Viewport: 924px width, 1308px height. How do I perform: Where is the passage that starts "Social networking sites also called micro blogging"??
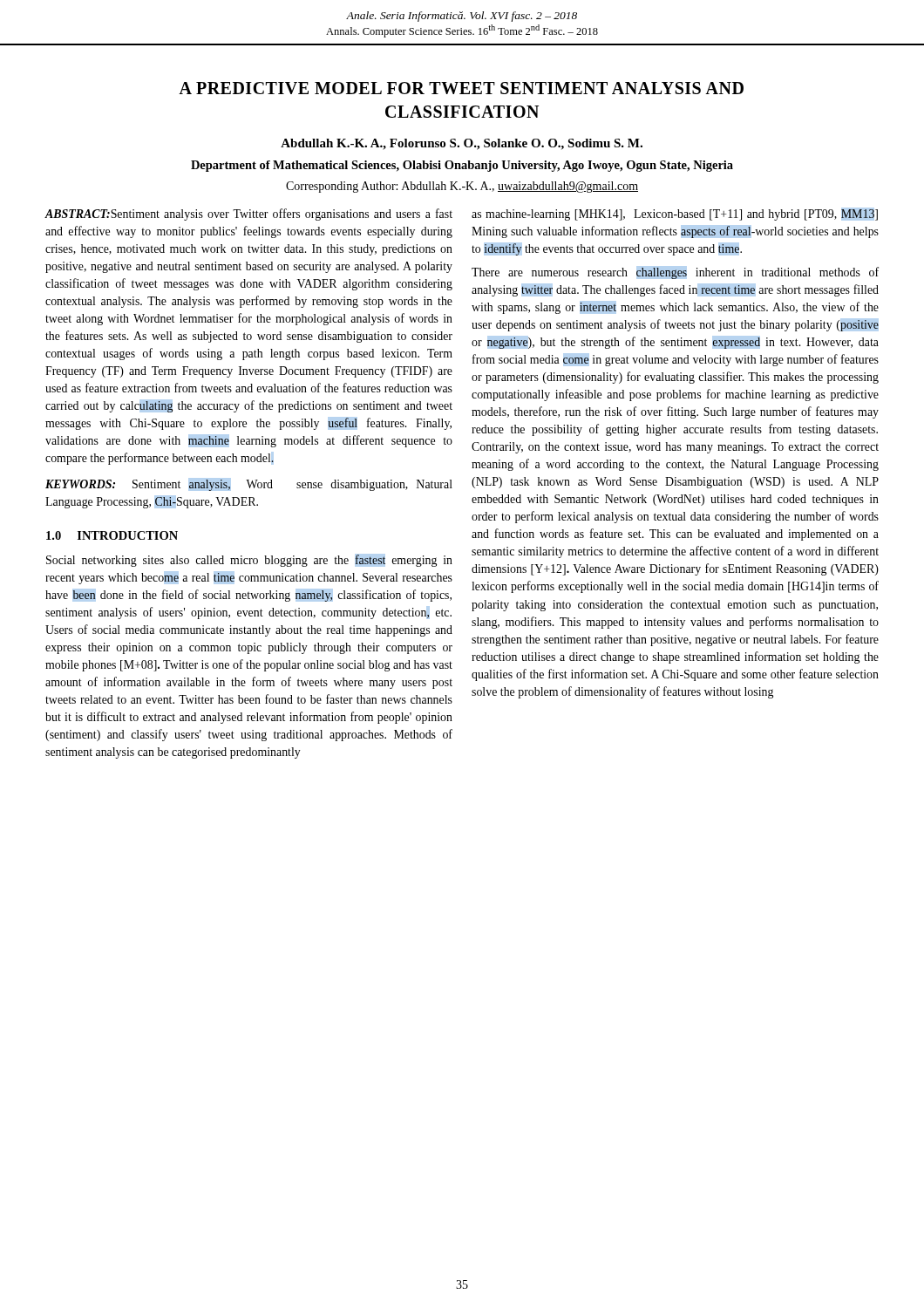tap(249, 657)
